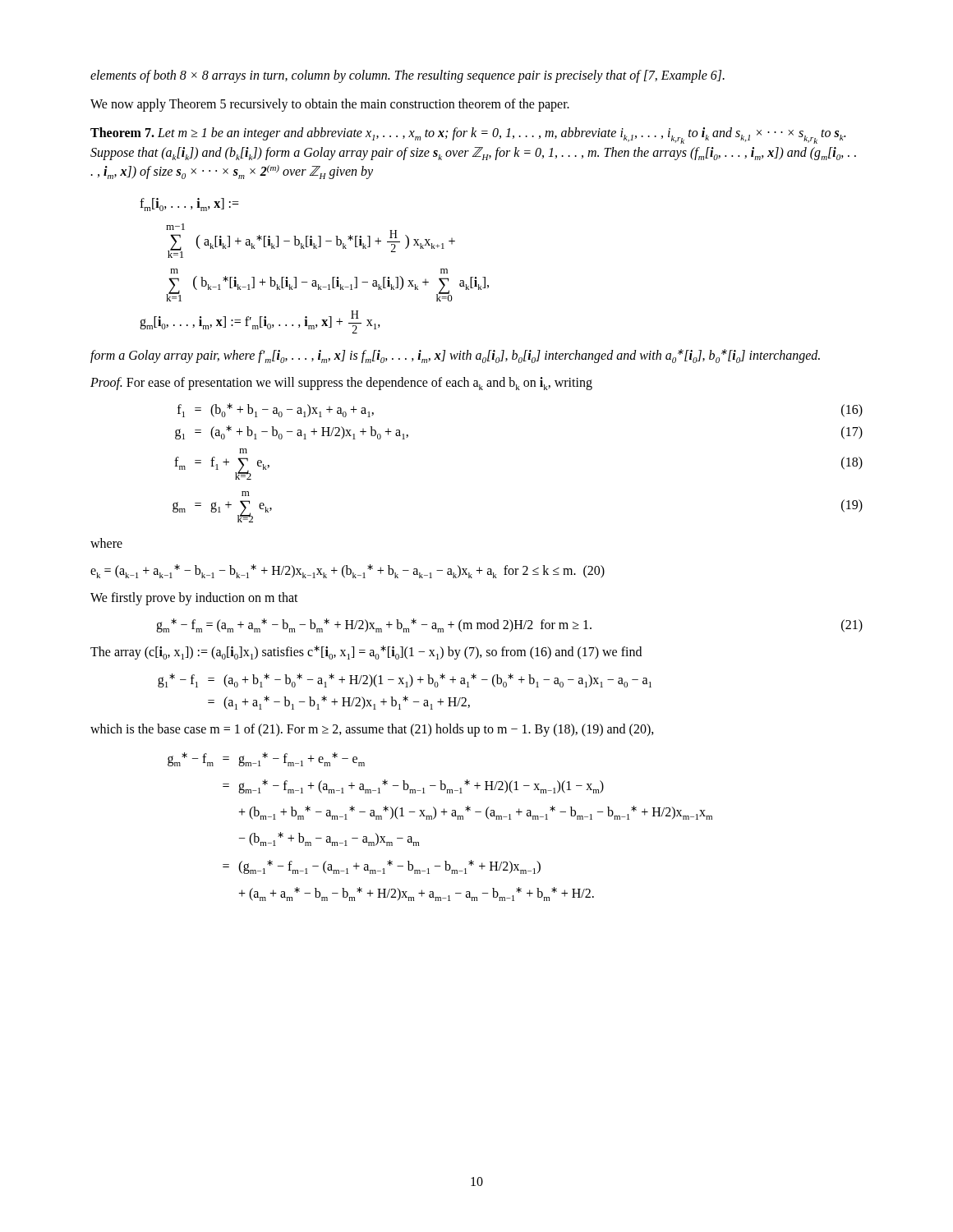Point to the block beginning "Theorem 7. Let m"
This screenshot has width=953, height=1232.
coord(474,153)
